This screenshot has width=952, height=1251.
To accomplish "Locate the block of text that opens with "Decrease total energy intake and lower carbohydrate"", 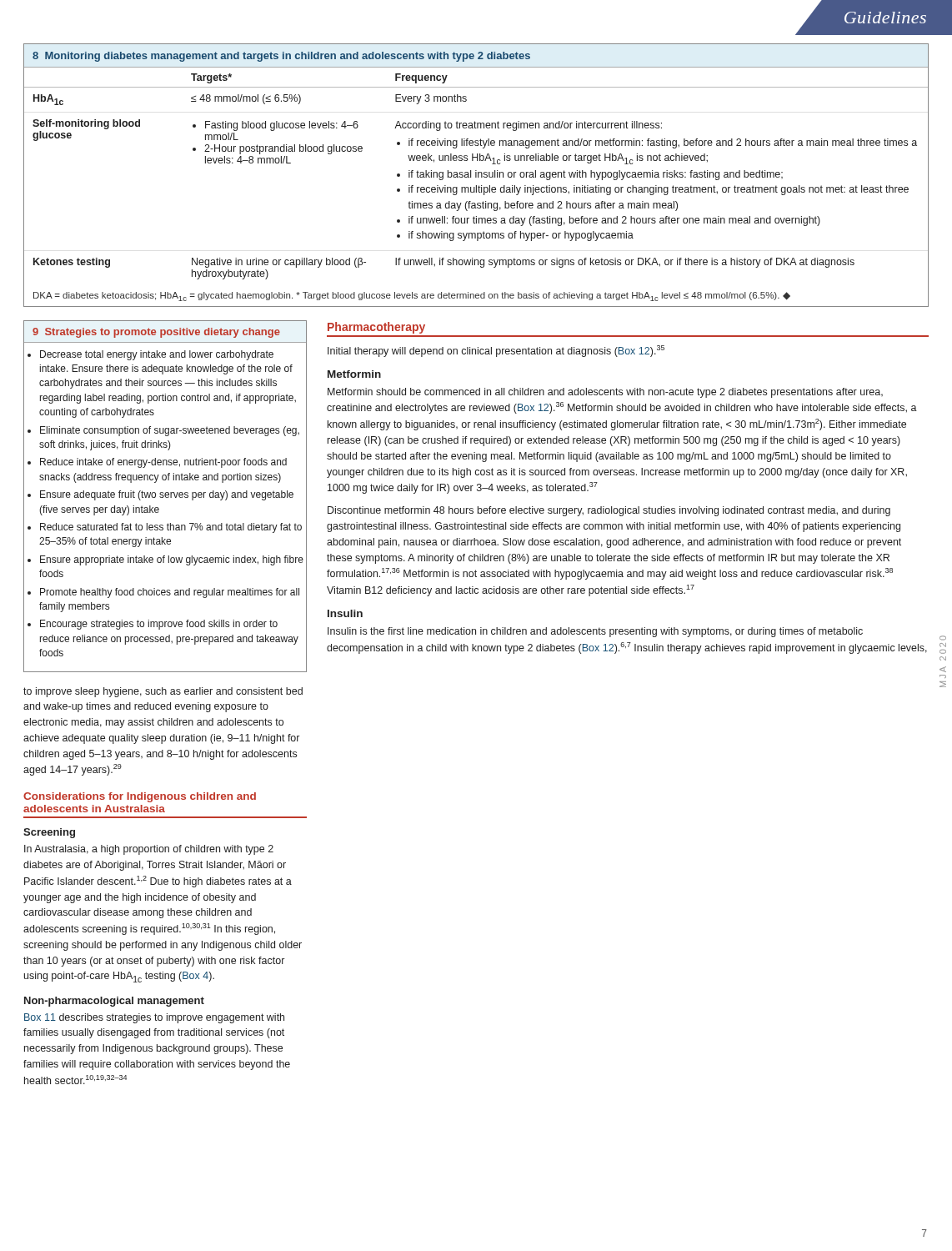I will [x=168, y=383].
